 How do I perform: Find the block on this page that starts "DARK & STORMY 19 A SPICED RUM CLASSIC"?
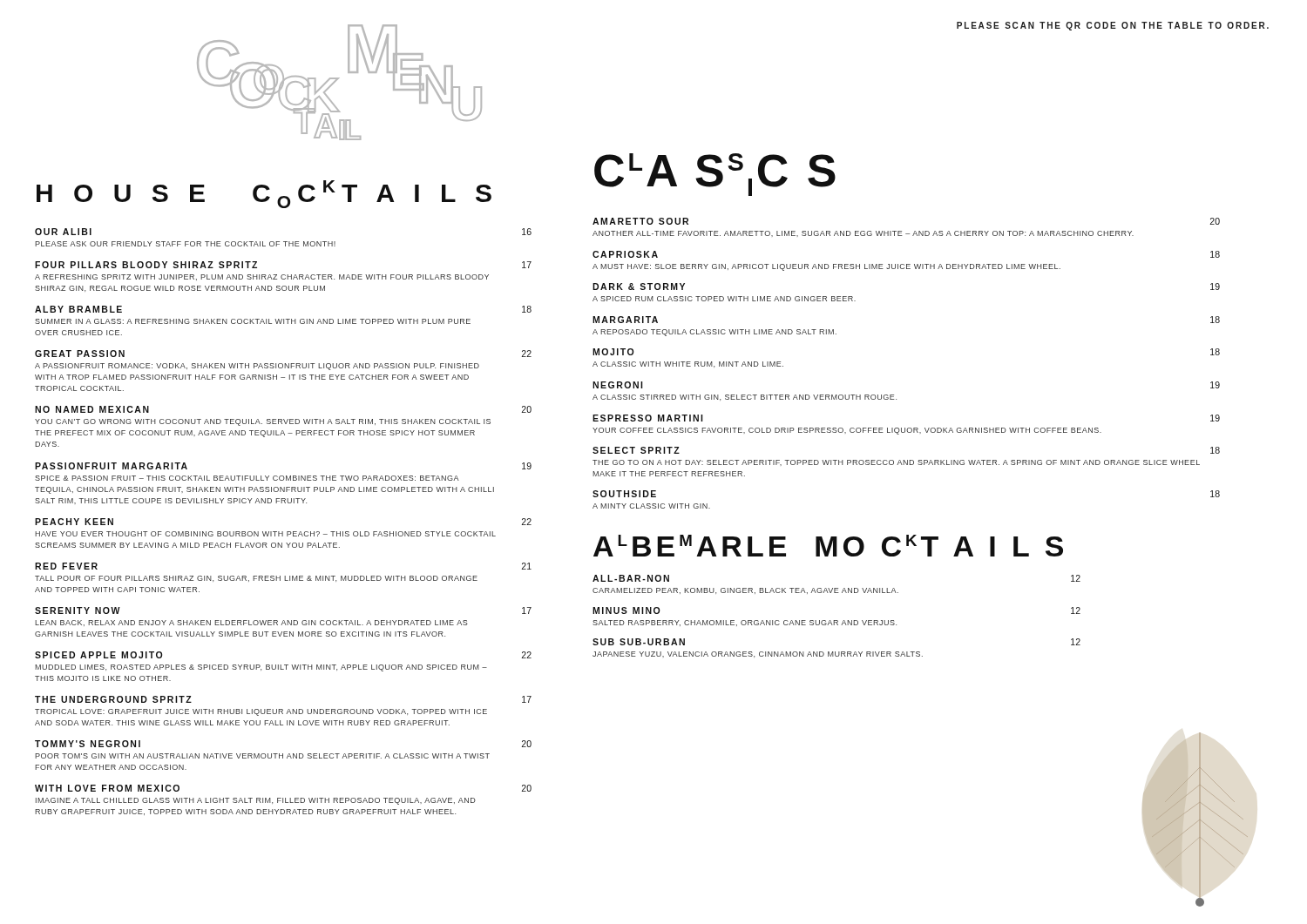click(x=643, y=286)
